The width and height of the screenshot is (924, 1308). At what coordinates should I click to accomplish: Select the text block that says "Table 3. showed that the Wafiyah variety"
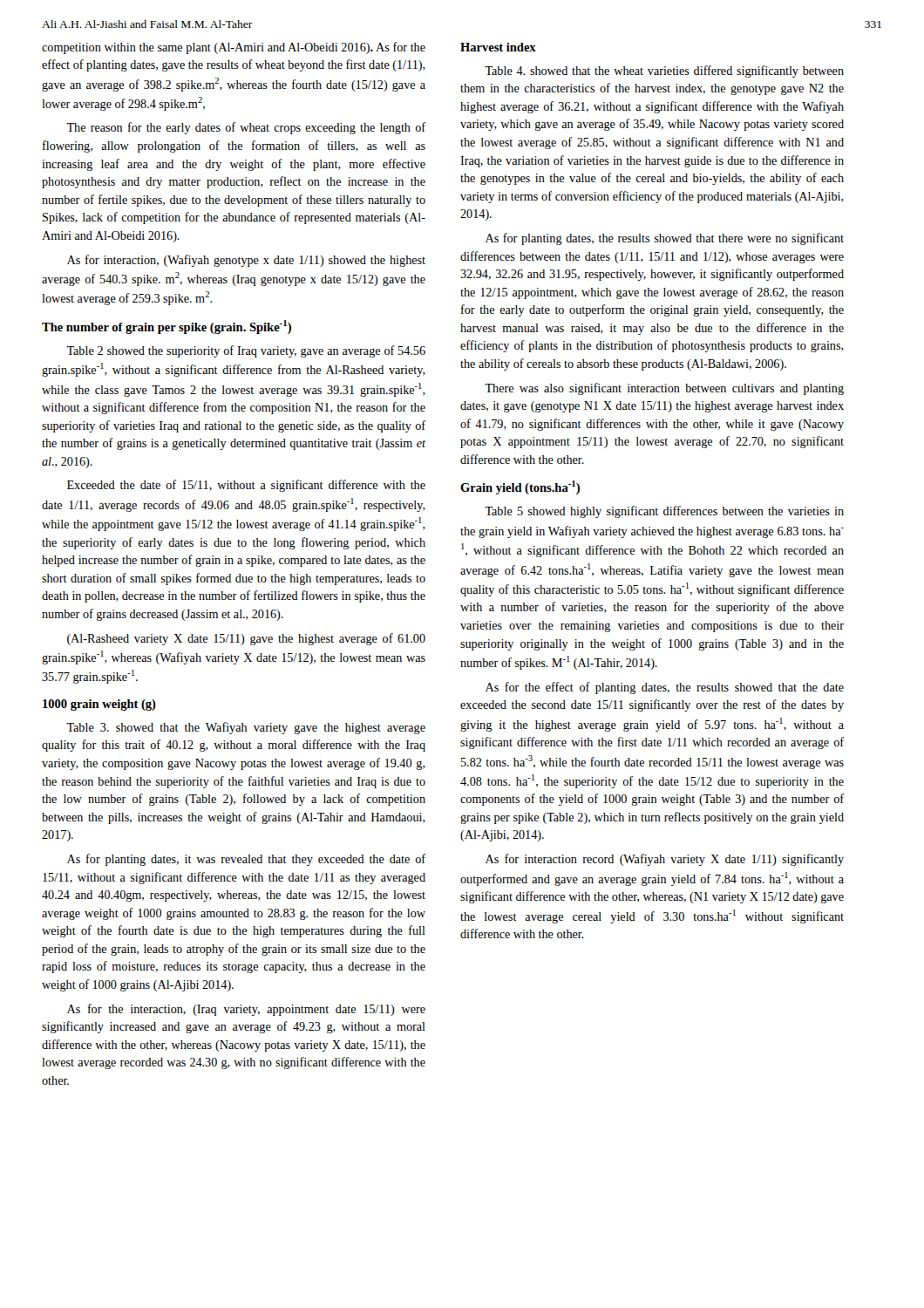click(234, 781)
